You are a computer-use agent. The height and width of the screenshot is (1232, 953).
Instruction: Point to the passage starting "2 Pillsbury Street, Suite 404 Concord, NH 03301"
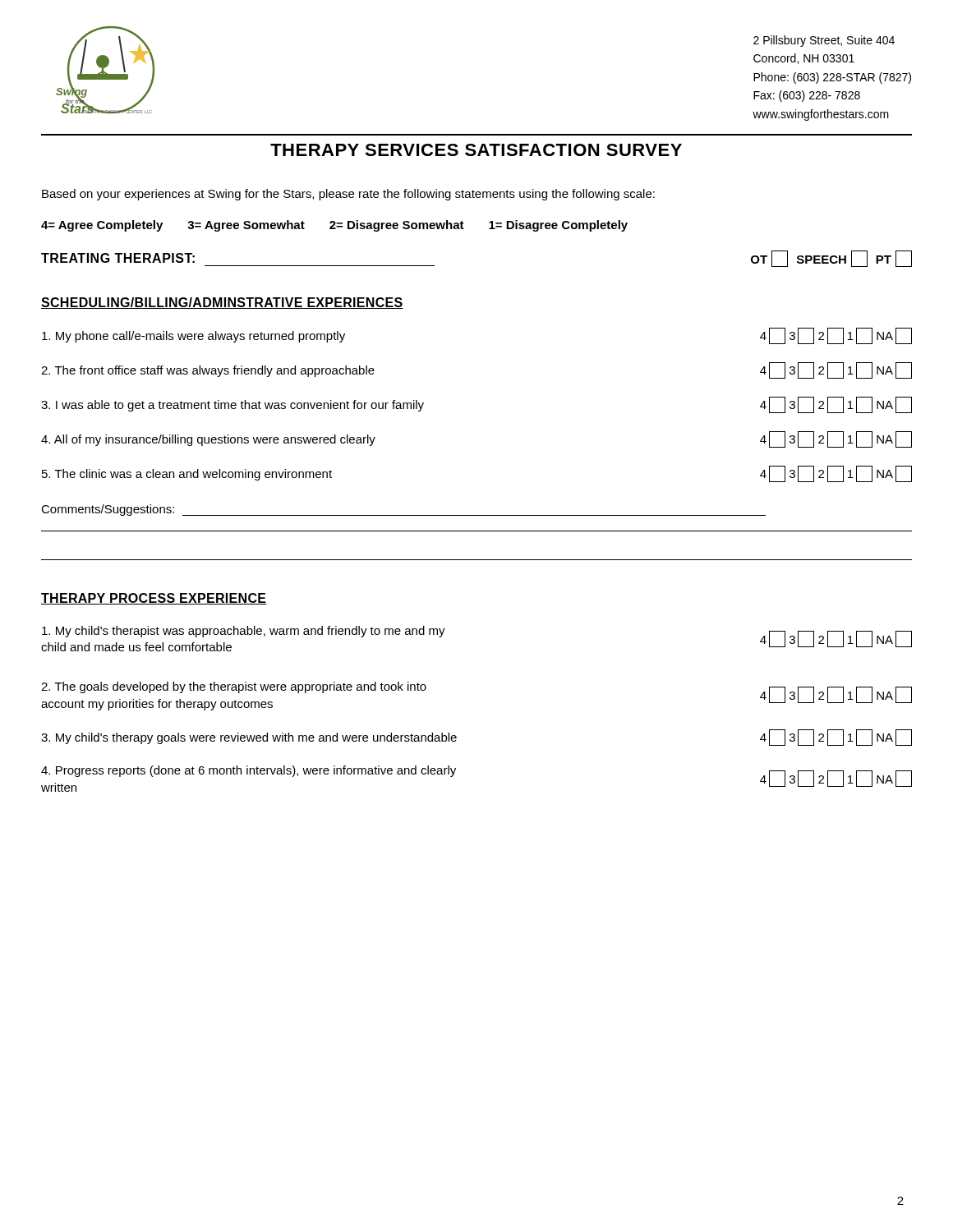click(832, 77)
